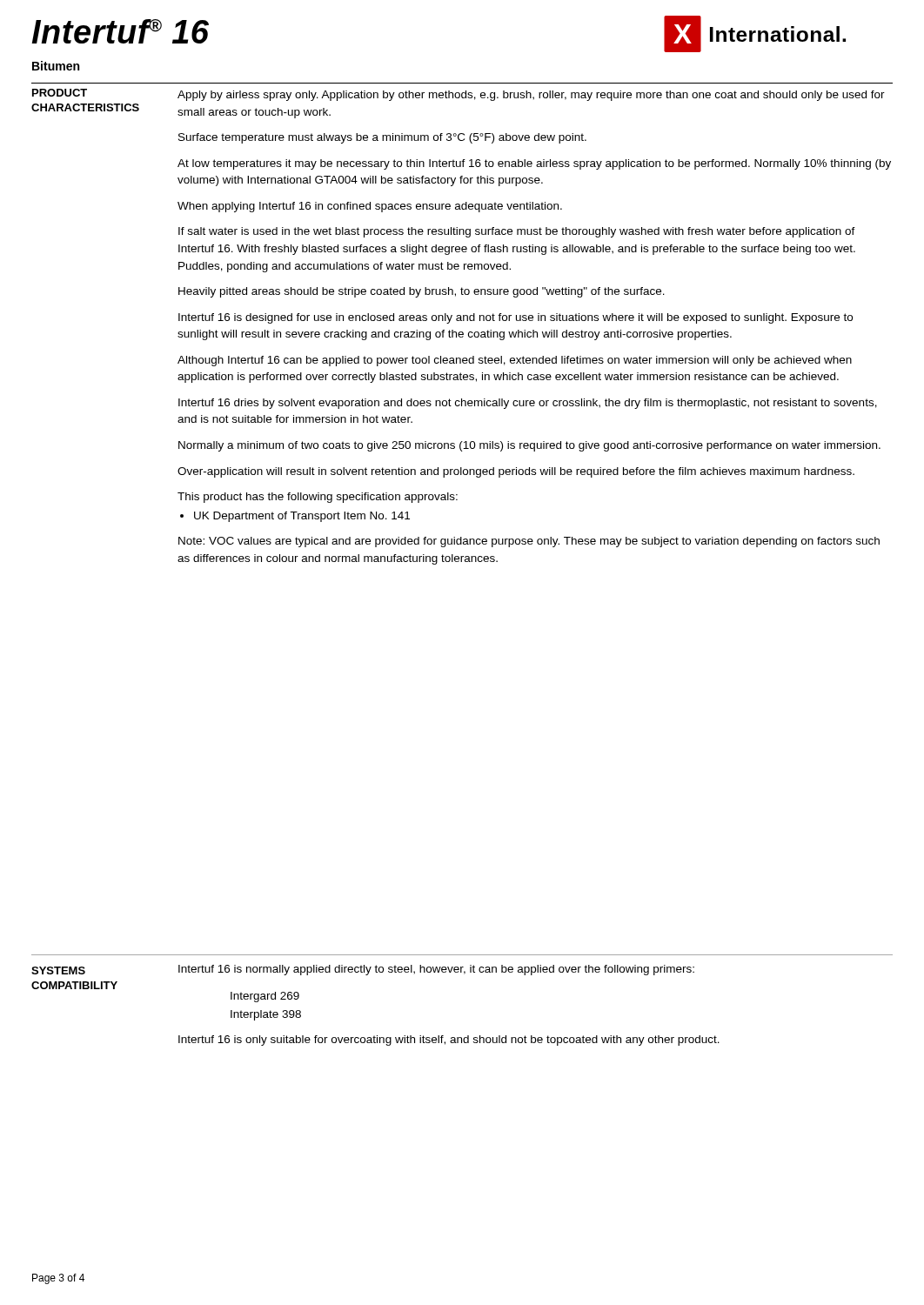Viewport: 924px width, 1305px height.
Task: Point to the block beginning "Intertuf 16 dries"
Action: click(x=535, y=411)
